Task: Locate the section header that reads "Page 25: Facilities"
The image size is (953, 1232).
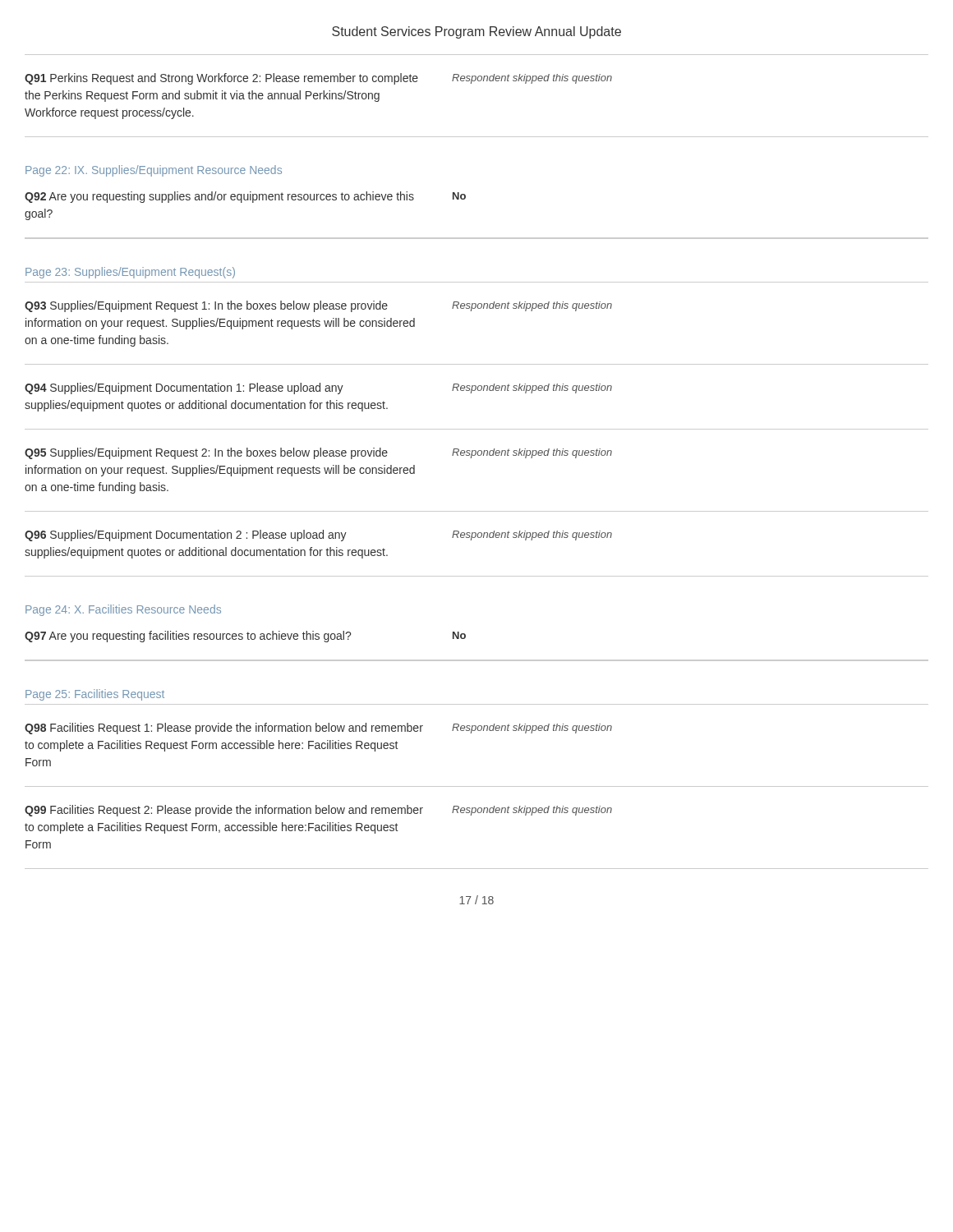Action: tap(95, 694)
